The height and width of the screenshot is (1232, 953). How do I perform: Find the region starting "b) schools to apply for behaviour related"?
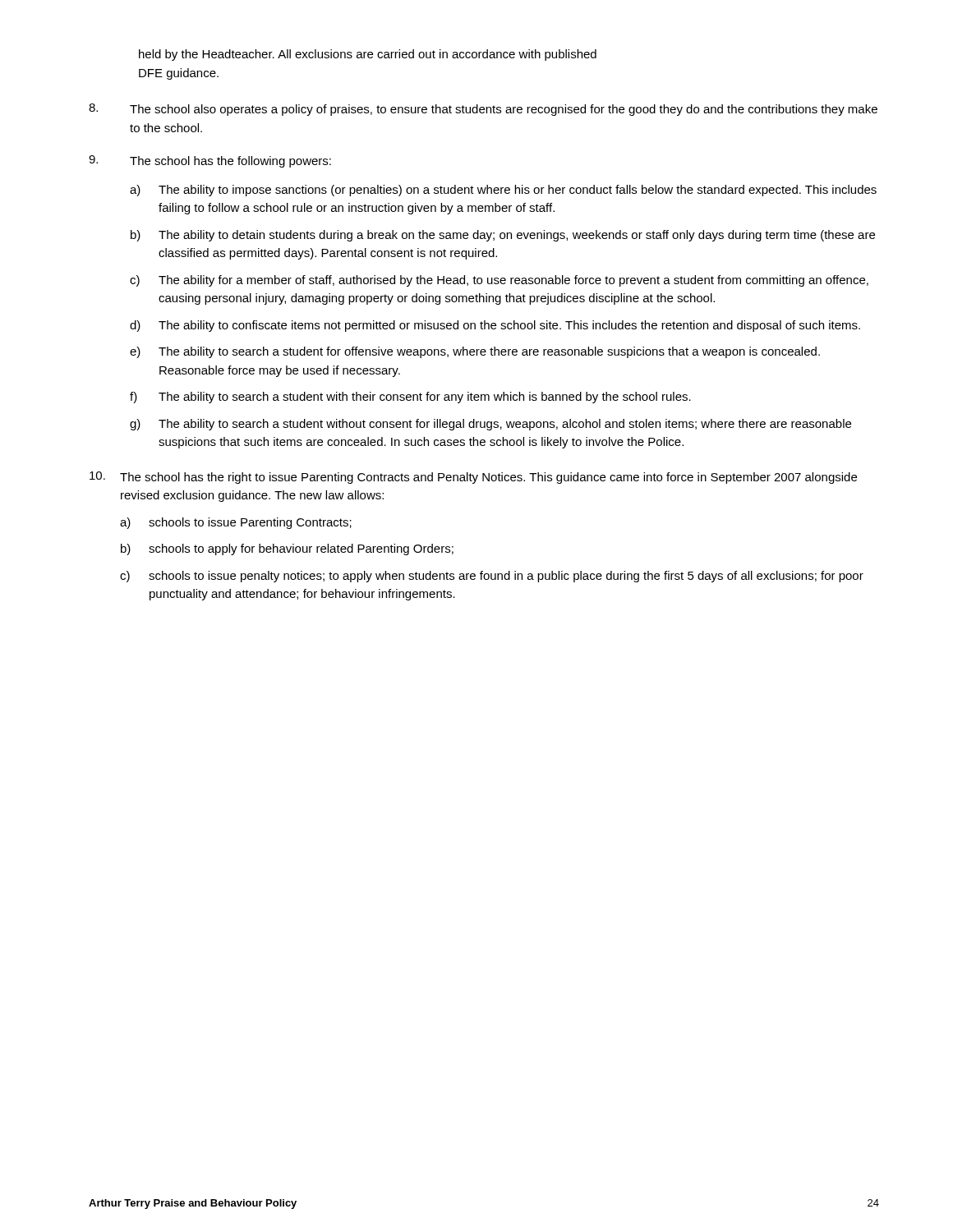pos(287,549)
